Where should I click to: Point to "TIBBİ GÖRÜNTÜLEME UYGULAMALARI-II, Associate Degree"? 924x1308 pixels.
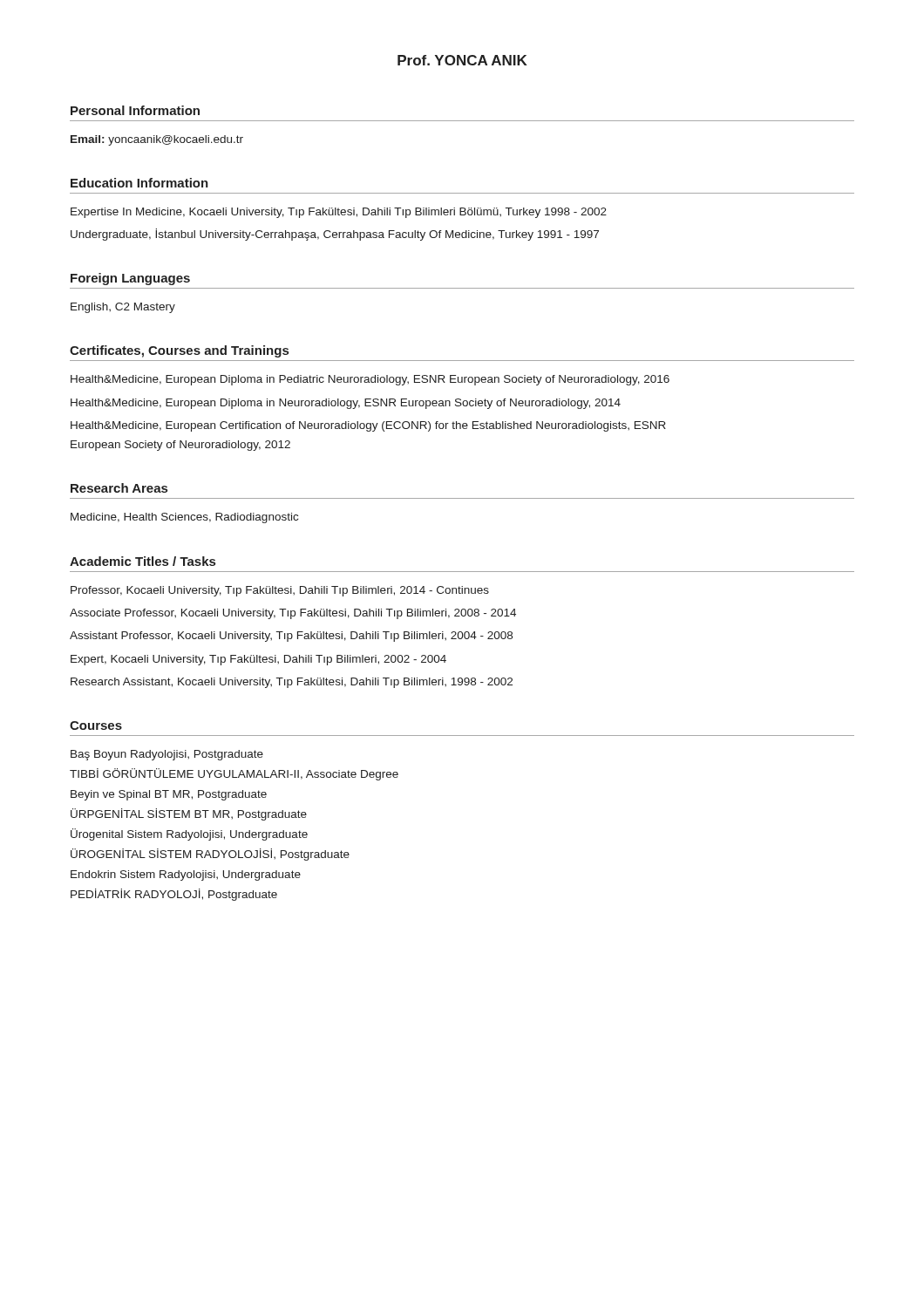click(x=234, y=774)
